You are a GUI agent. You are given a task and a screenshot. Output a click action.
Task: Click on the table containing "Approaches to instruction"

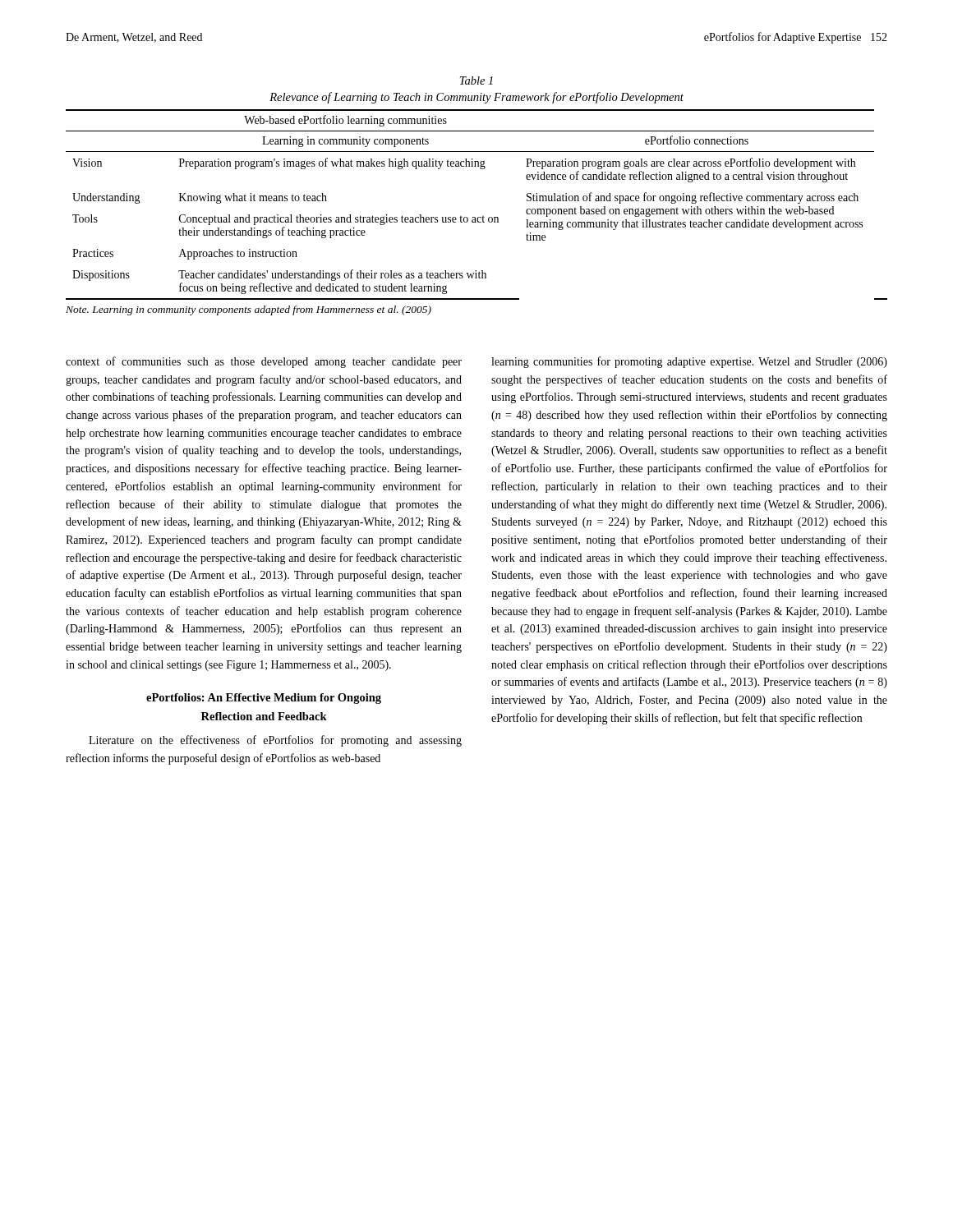click(x=476, y=213)
